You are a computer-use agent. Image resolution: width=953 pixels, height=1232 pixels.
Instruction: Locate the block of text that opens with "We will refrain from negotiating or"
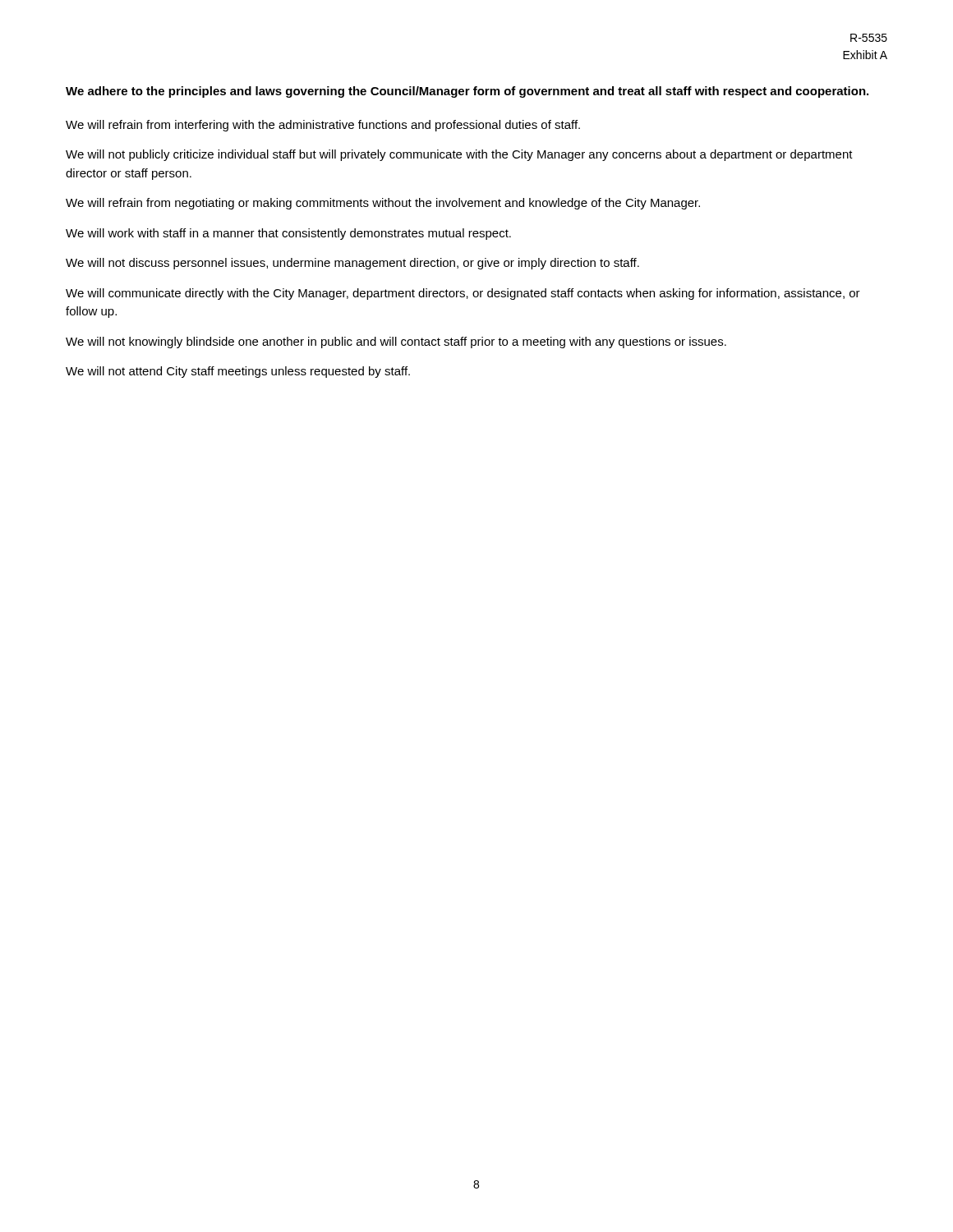point(383,202)
